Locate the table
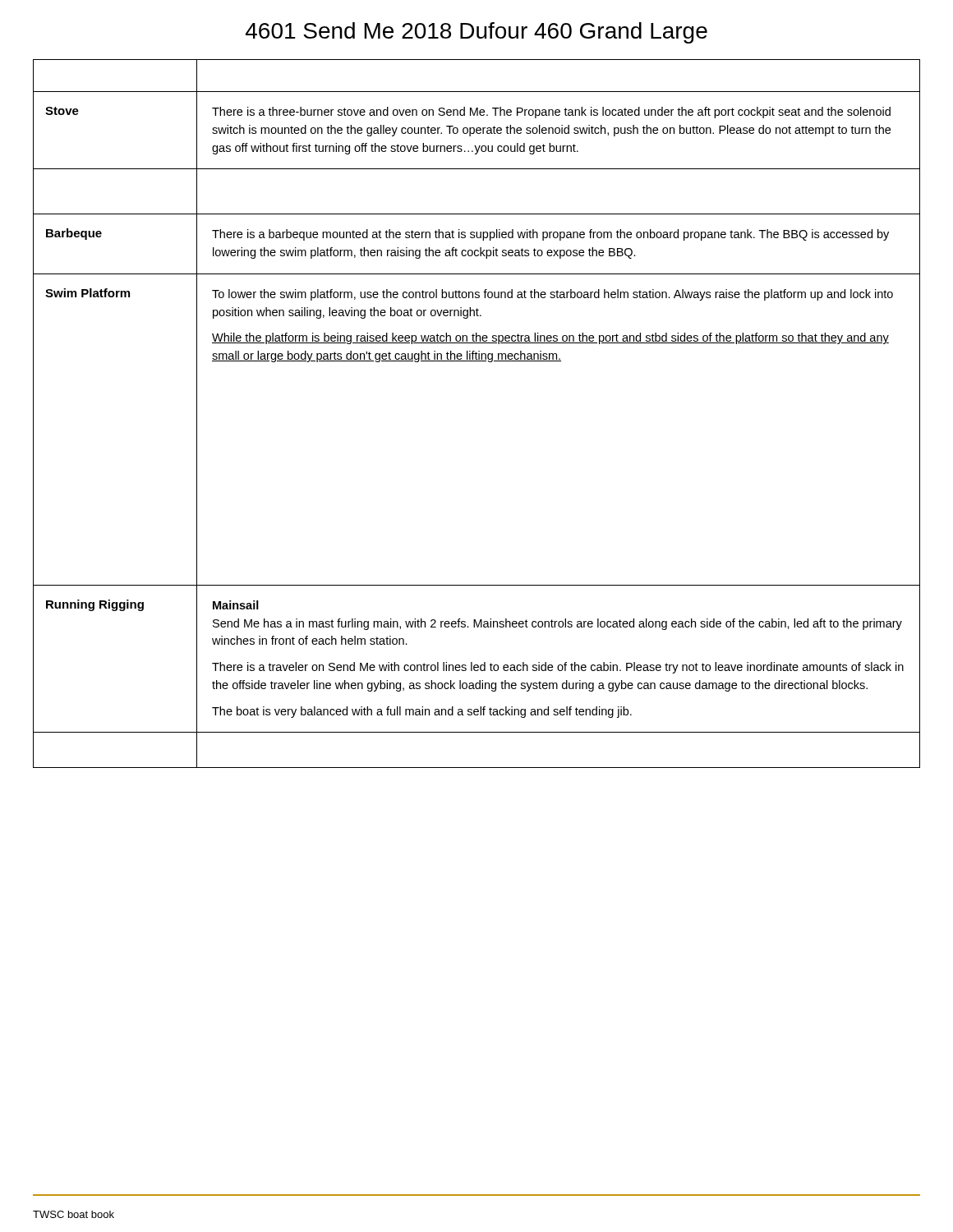Image resolution: width=953 pixels, height=1232 pixels. [x=476, y=414]
